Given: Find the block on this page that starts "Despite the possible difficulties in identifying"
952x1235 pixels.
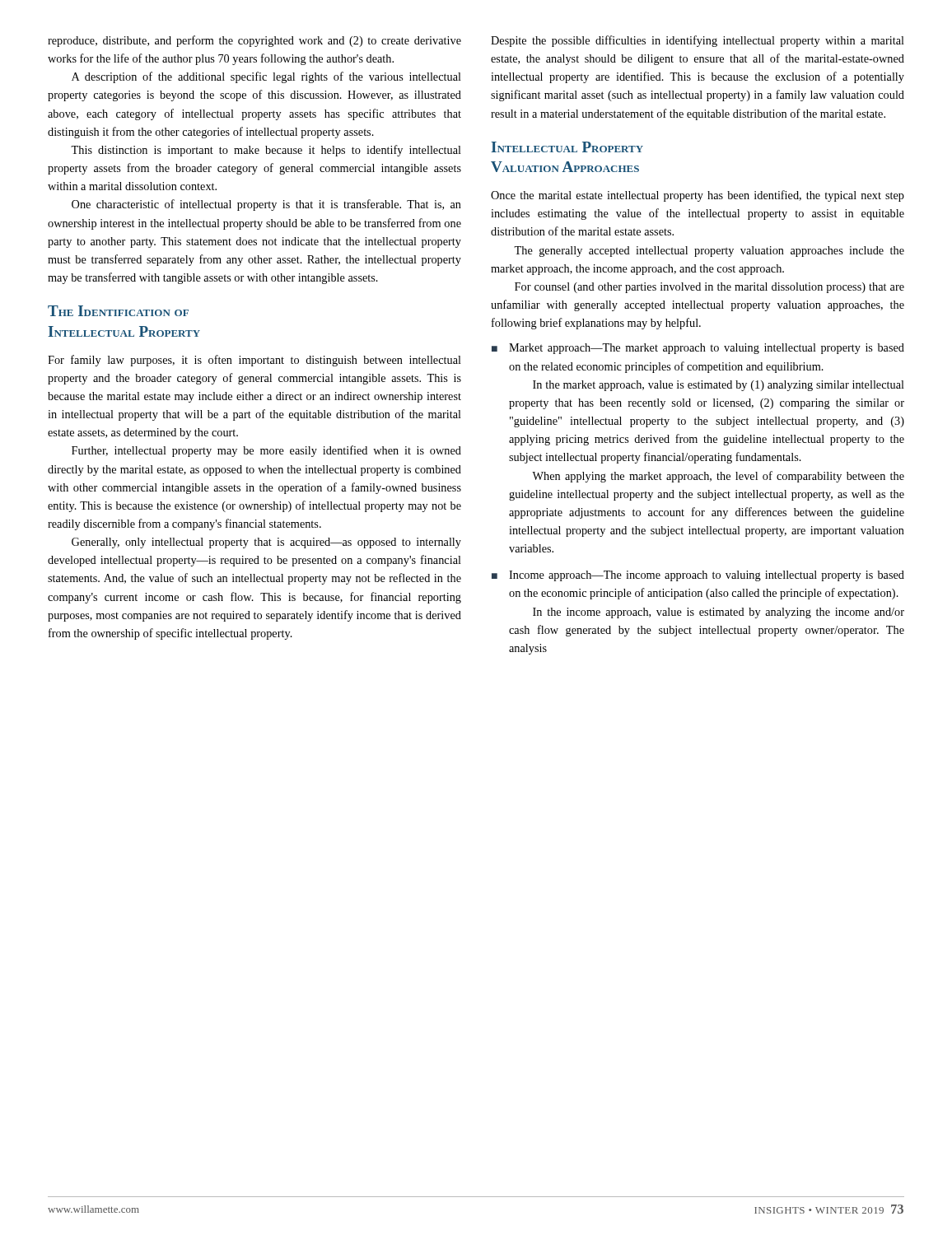Looking at the screenshot, I should [698, 77].
